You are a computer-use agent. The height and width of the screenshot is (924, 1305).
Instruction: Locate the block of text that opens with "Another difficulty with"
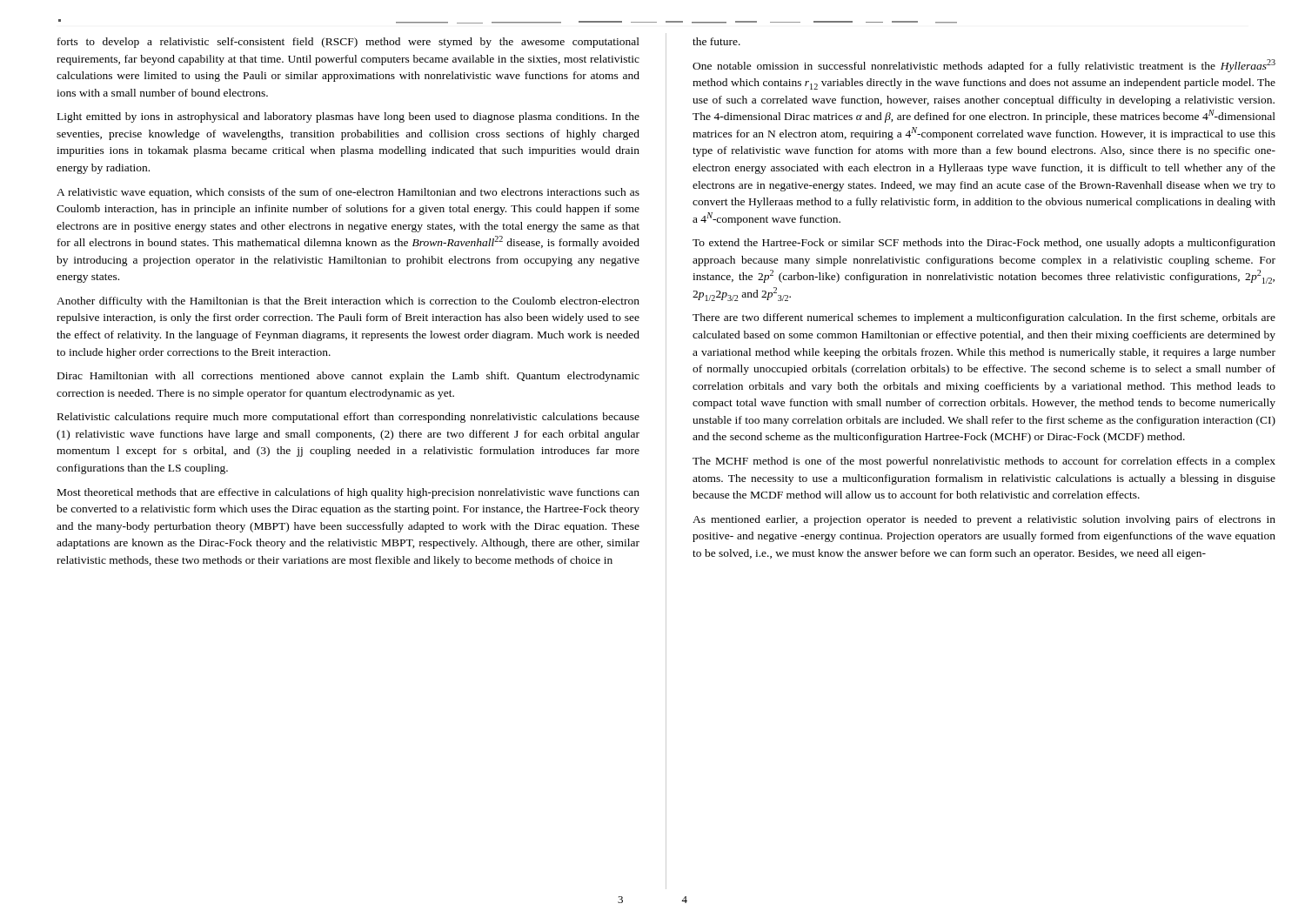(348, 326)
